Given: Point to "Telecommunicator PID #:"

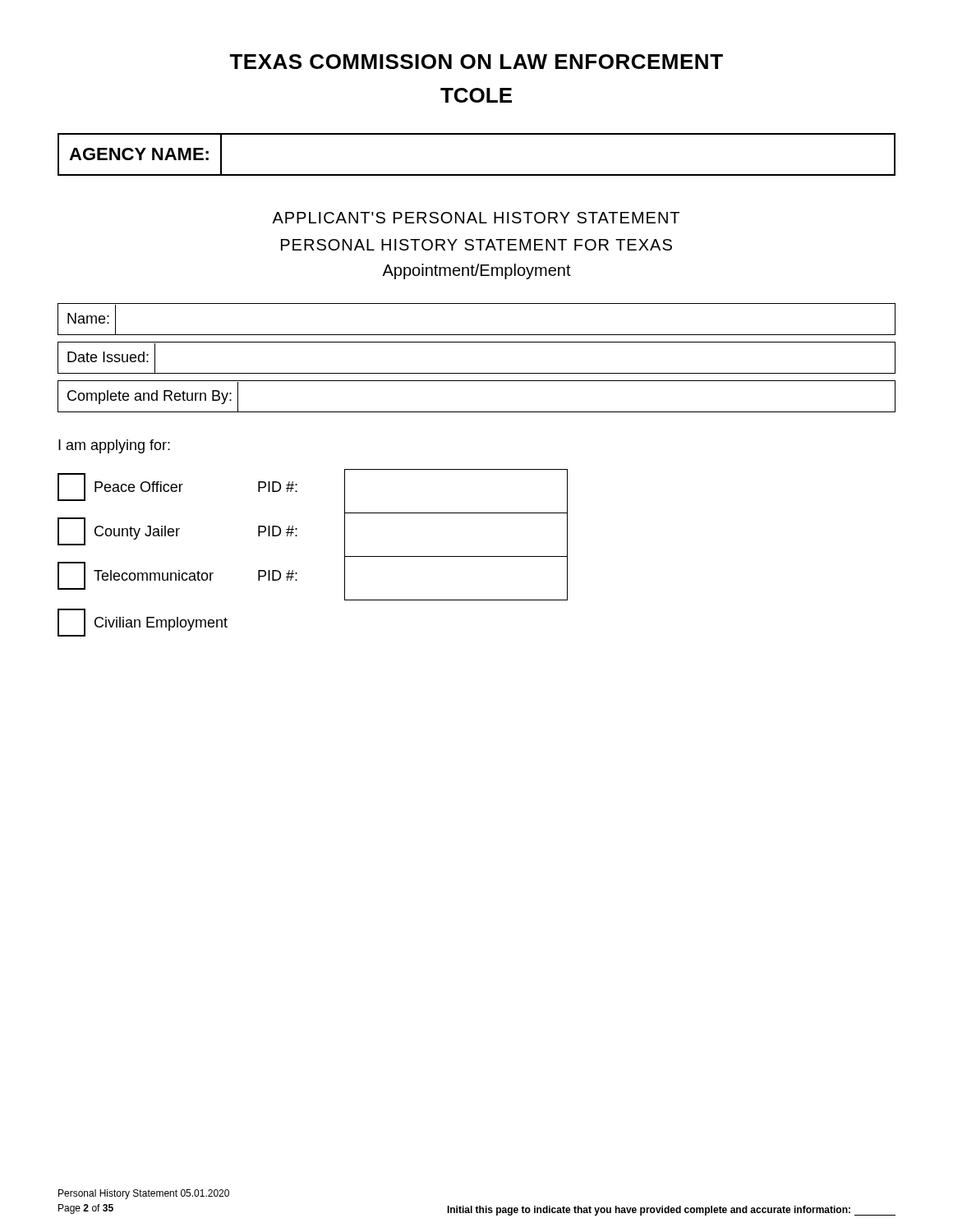Looking at the screenshot, I should [x=178, y=576].
